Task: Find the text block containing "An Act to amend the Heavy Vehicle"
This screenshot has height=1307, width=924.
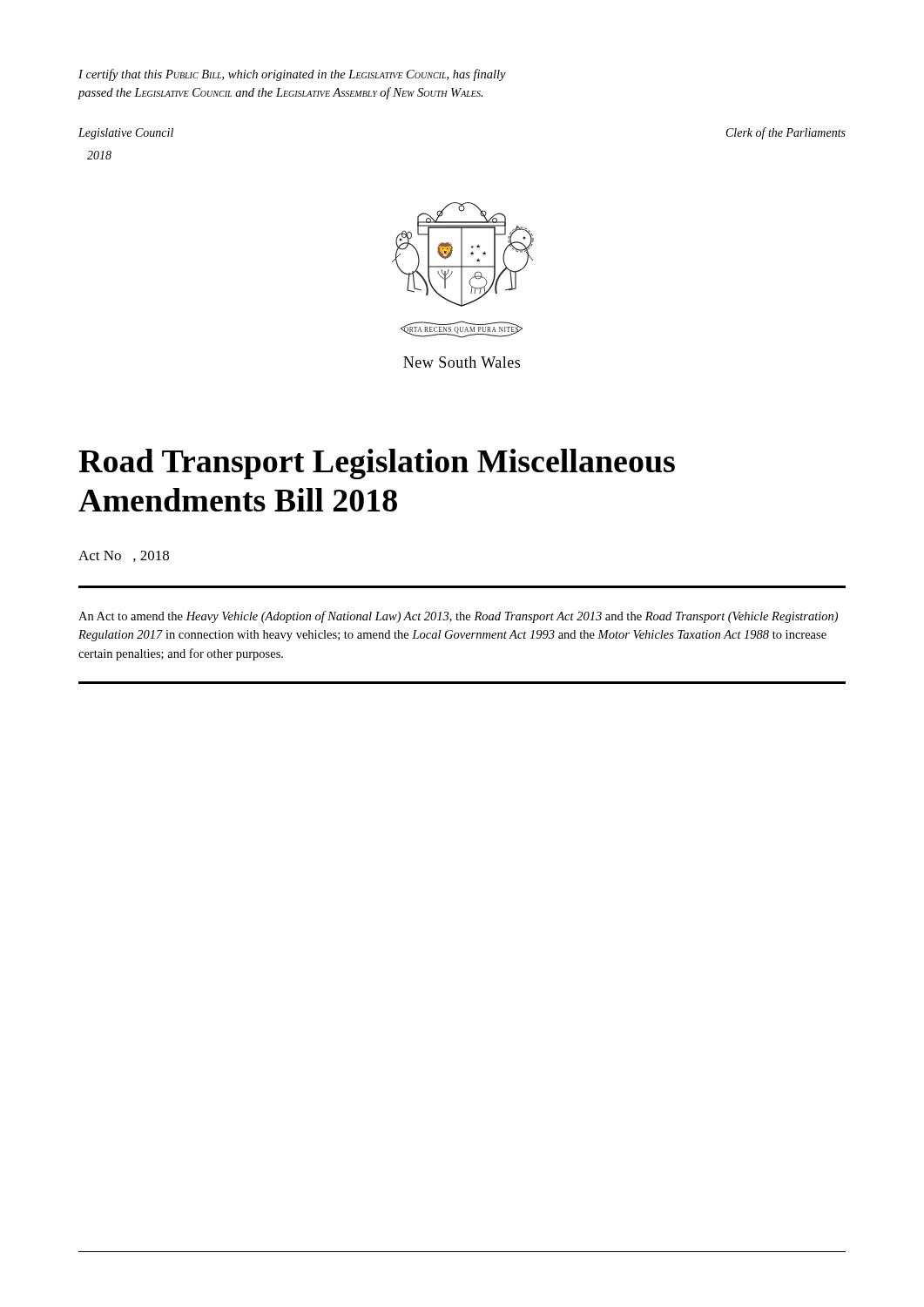Action: (x=458, y=635)
